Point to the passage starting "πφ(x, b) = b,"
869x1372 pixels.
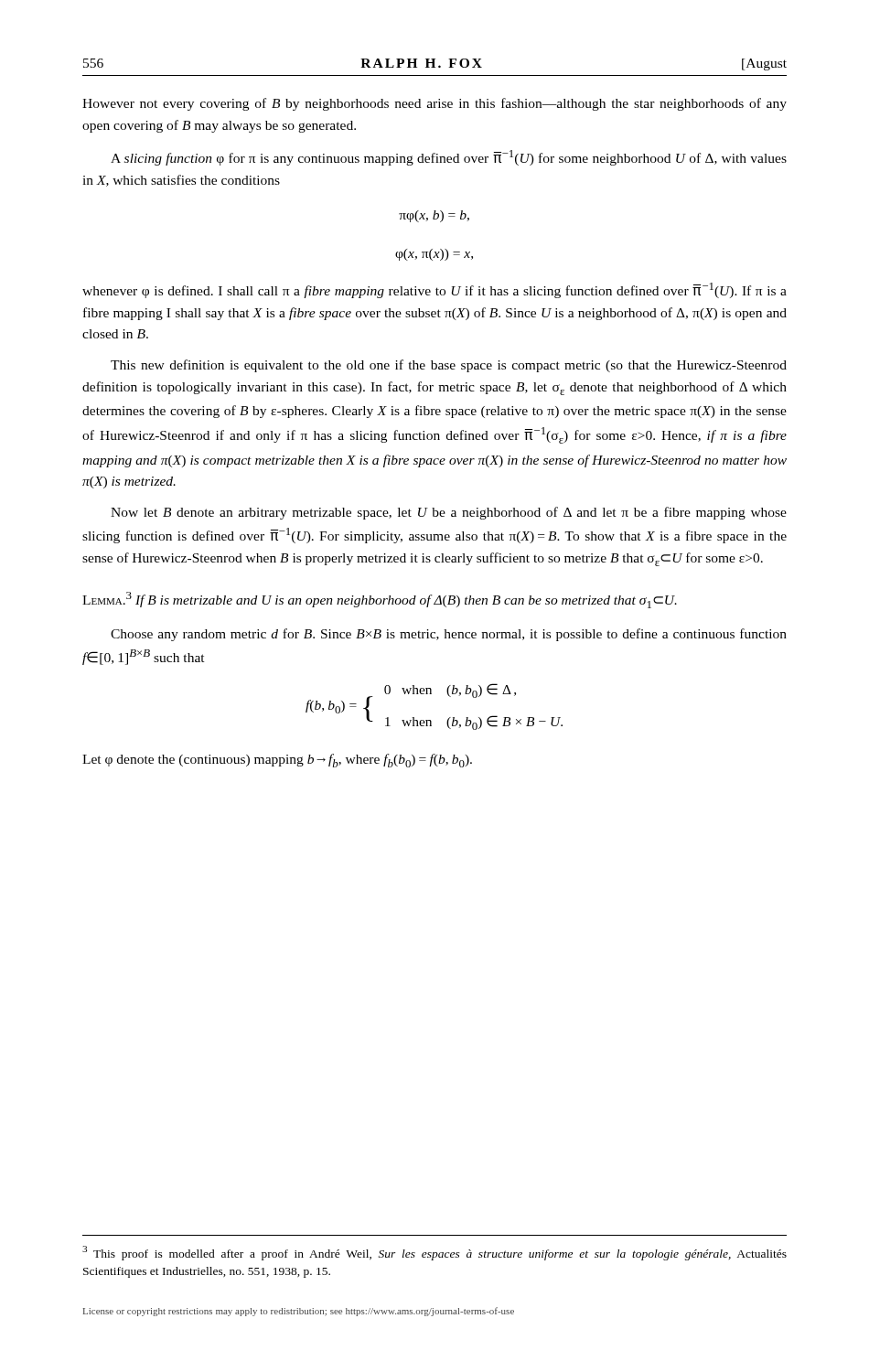434,215
